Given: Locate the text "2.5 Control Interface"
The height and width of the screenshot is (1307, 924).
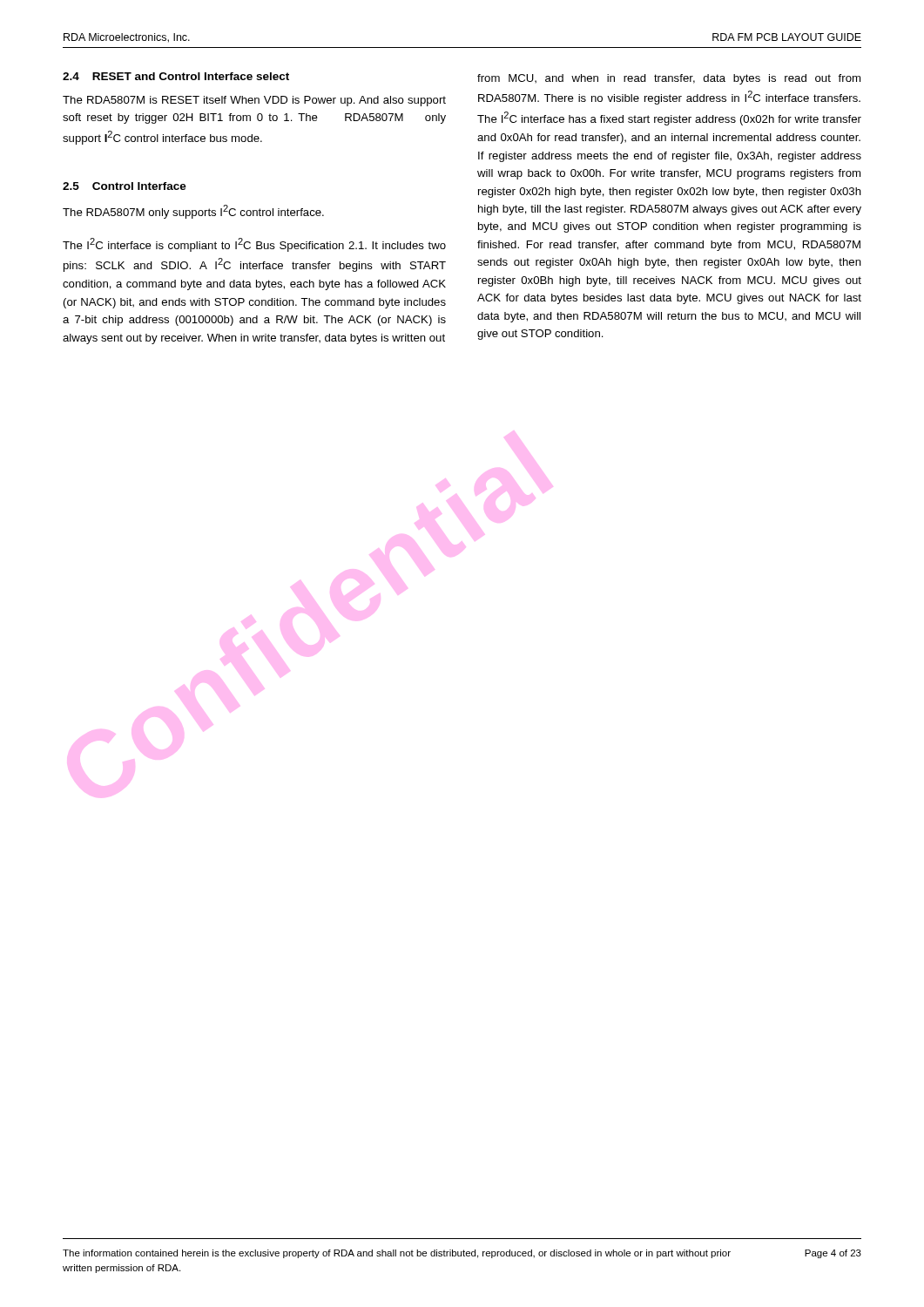Looking at the screenshot, I should (124, 186).
